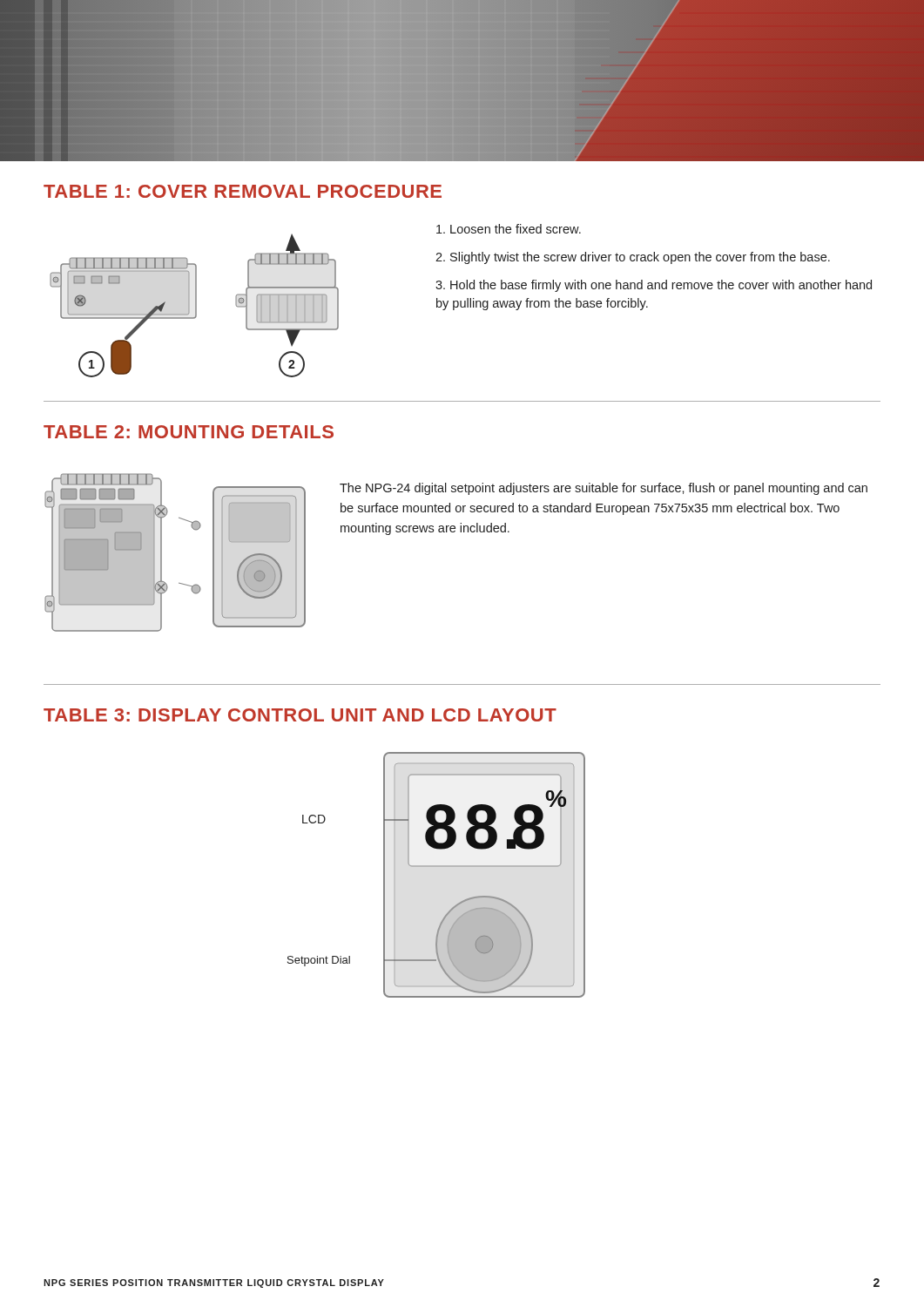
Task: Locate the section header containing "TABLE 2: MOUNTING DETAILS"
Action: [x=189, y=432]
